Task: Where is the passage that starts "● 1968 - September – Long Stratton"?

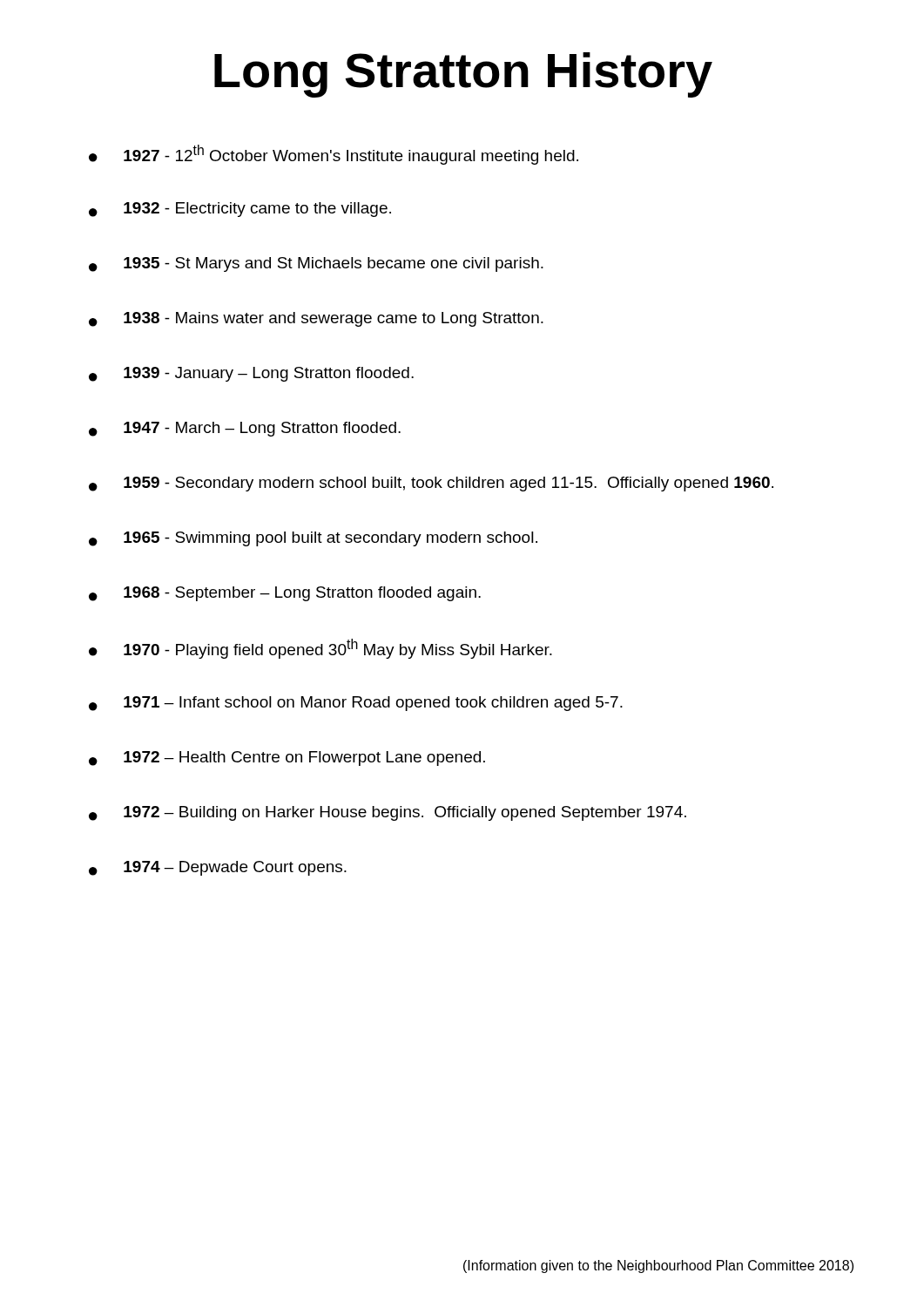Action: point(284,595)
